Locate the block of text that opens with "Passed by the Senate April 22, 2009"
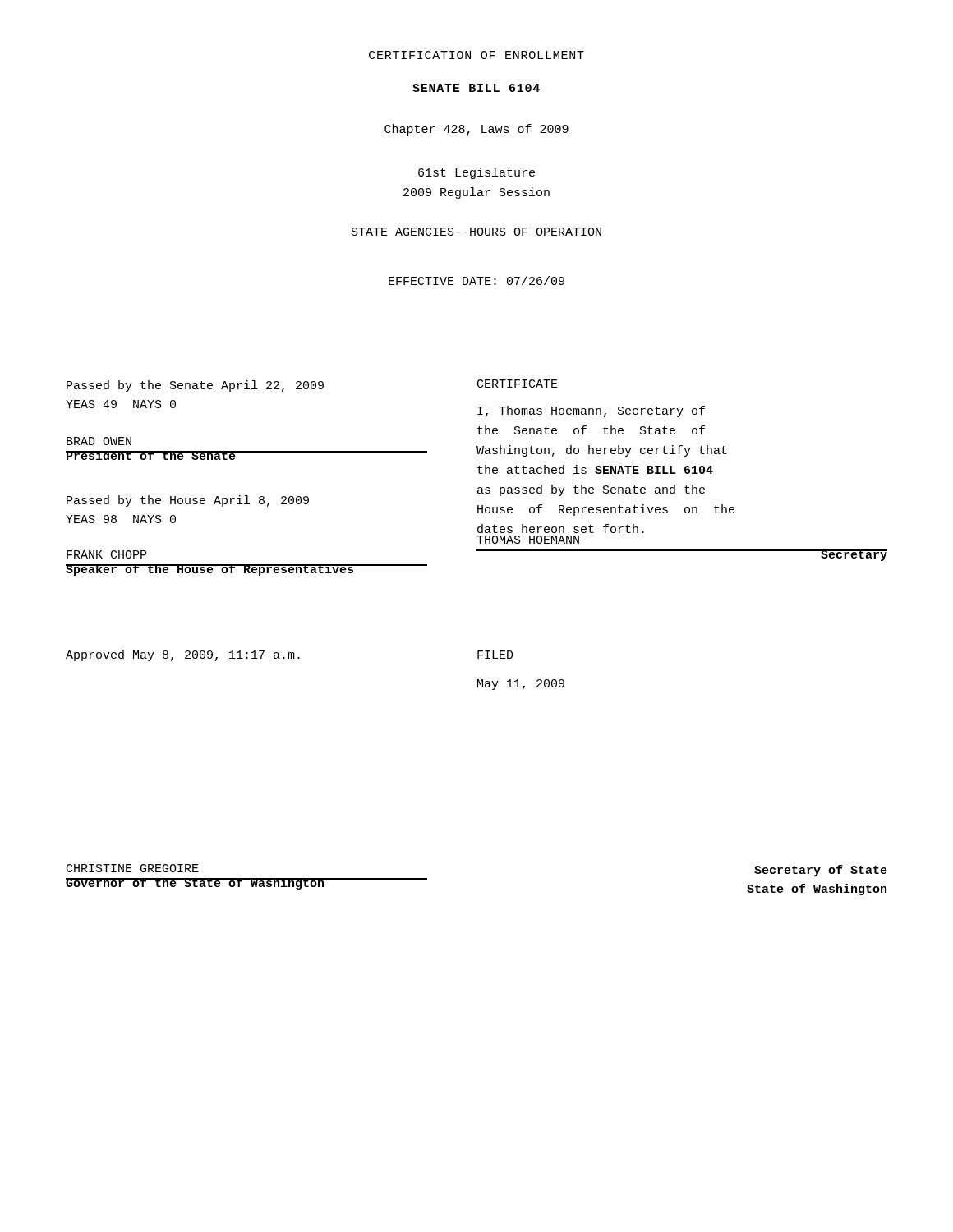This screenshot has height=1232, width=953. tap(195, 396)
